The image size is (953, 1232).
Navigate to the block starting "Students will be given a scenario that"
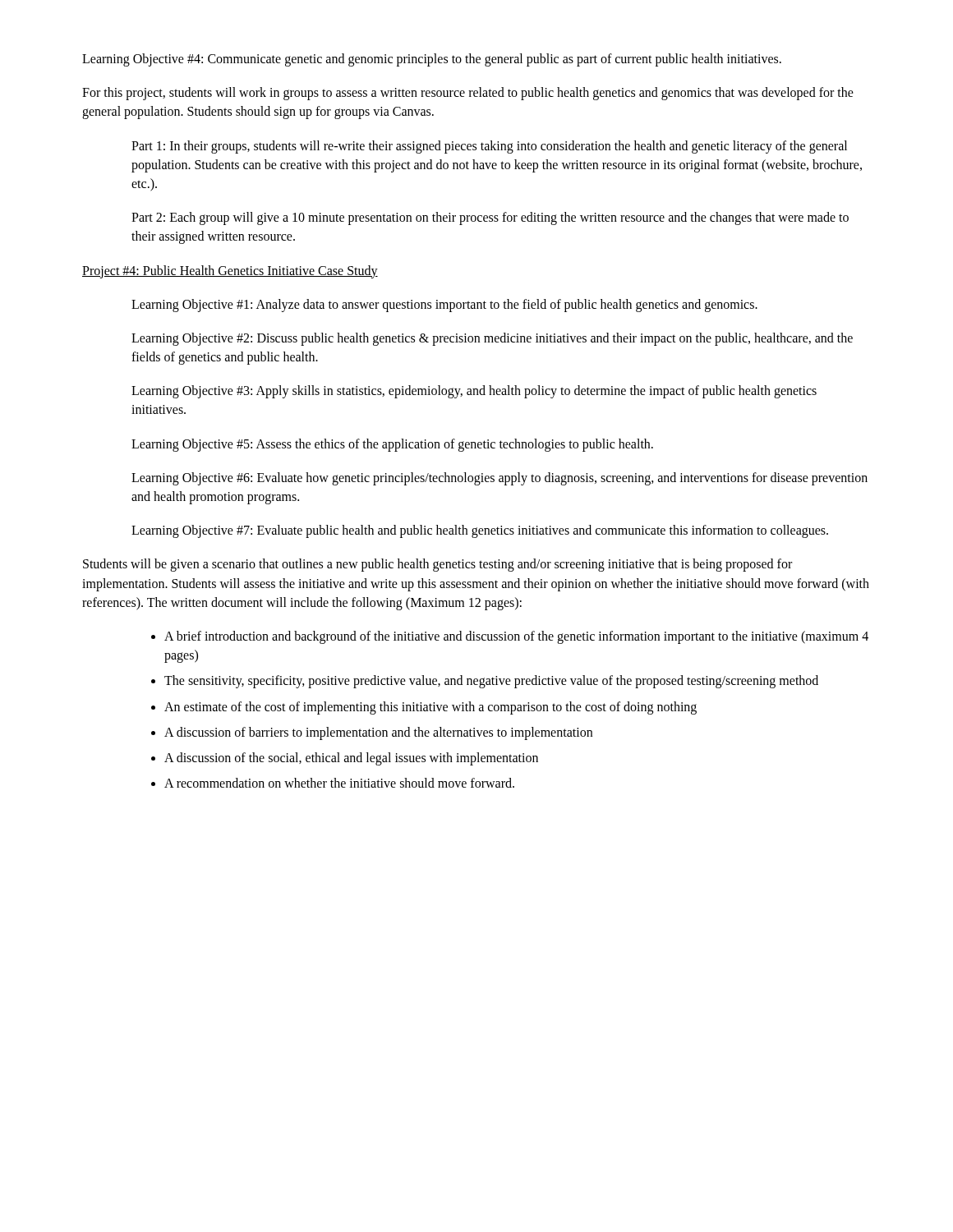(476, 583)
